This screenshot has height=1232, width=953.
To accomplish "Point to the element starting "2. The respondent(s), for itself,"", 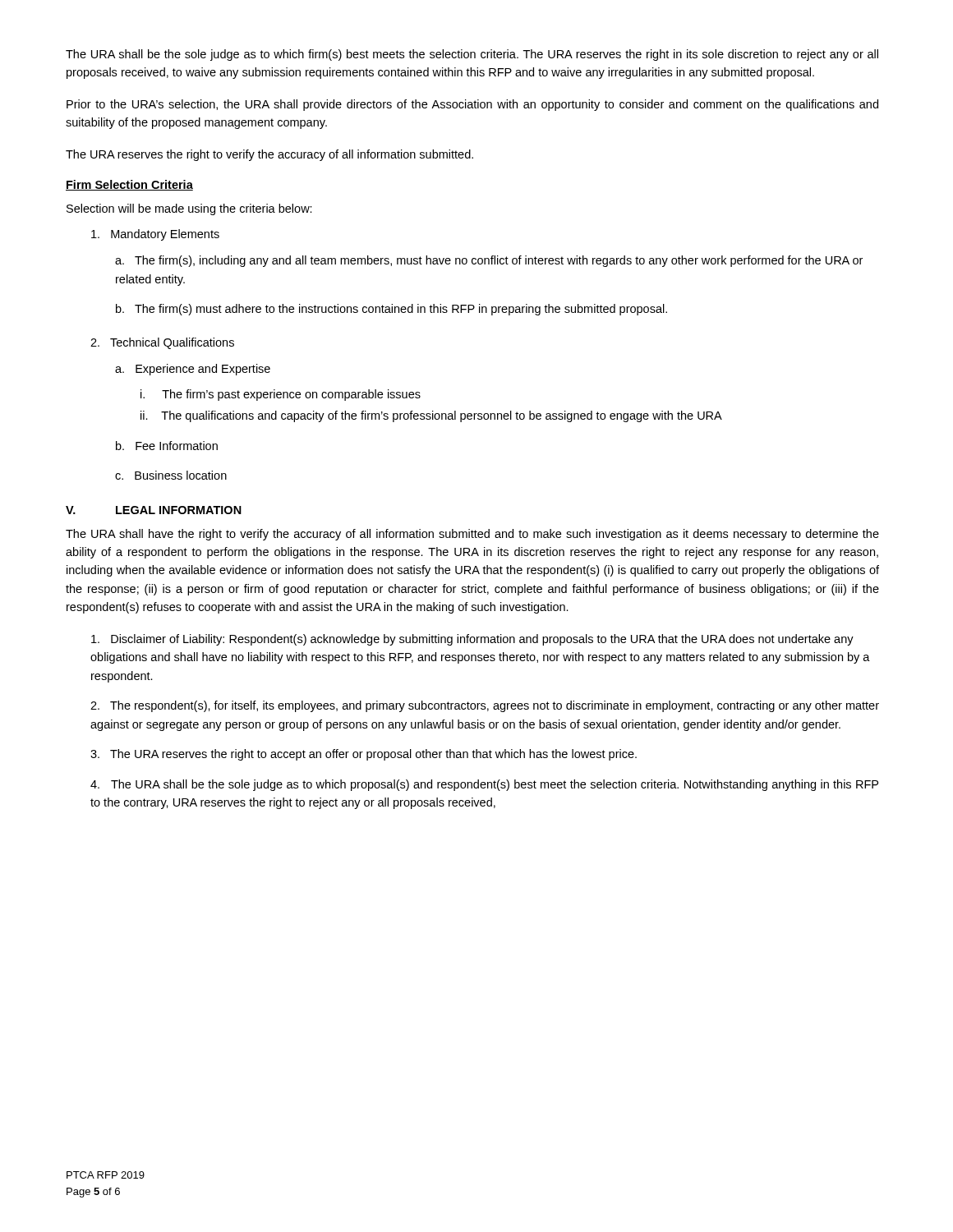I will [485, 715].
